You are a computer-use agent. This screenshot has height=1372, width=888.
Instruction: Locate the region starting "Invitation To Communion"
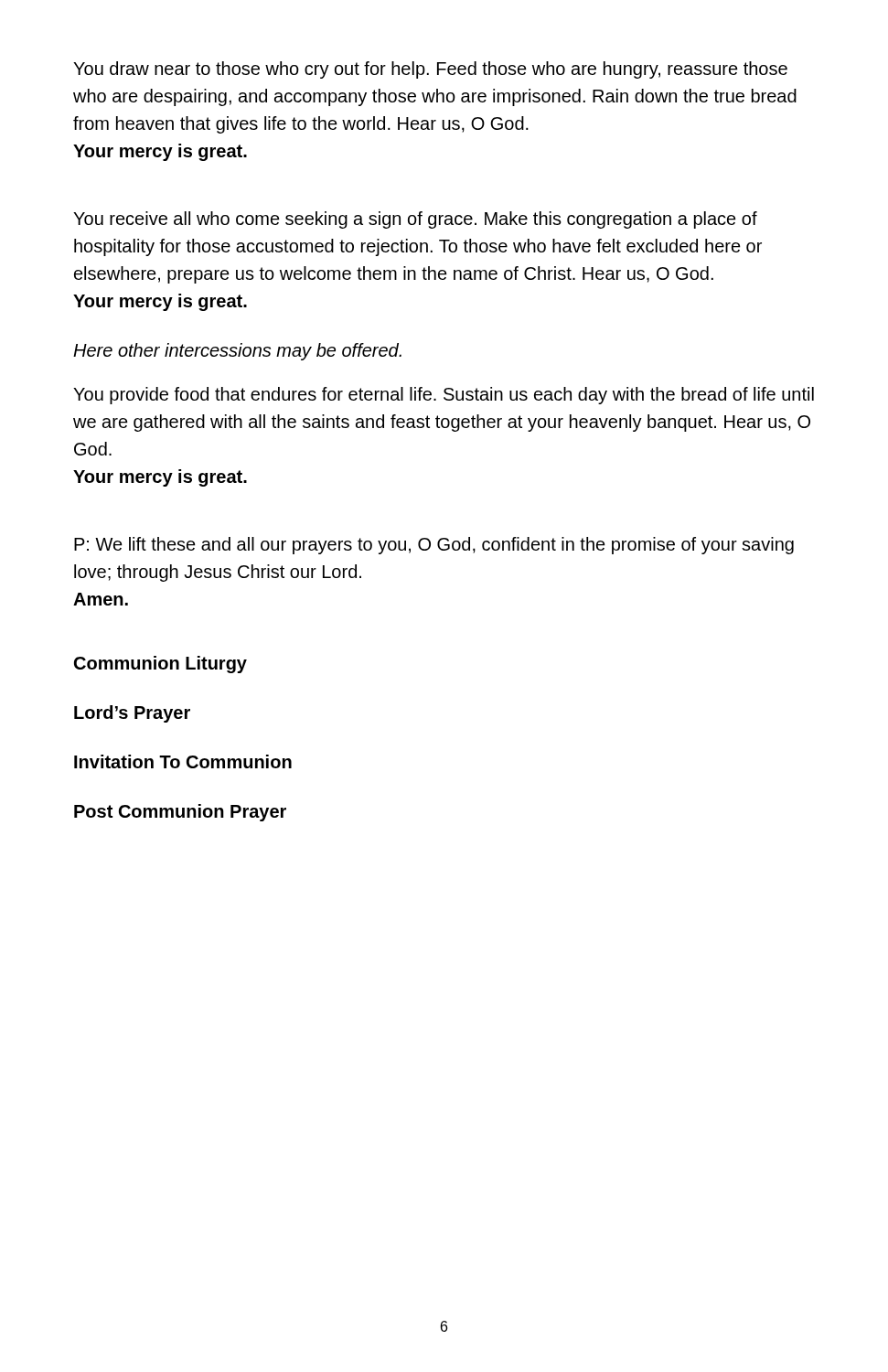[183, 762]
